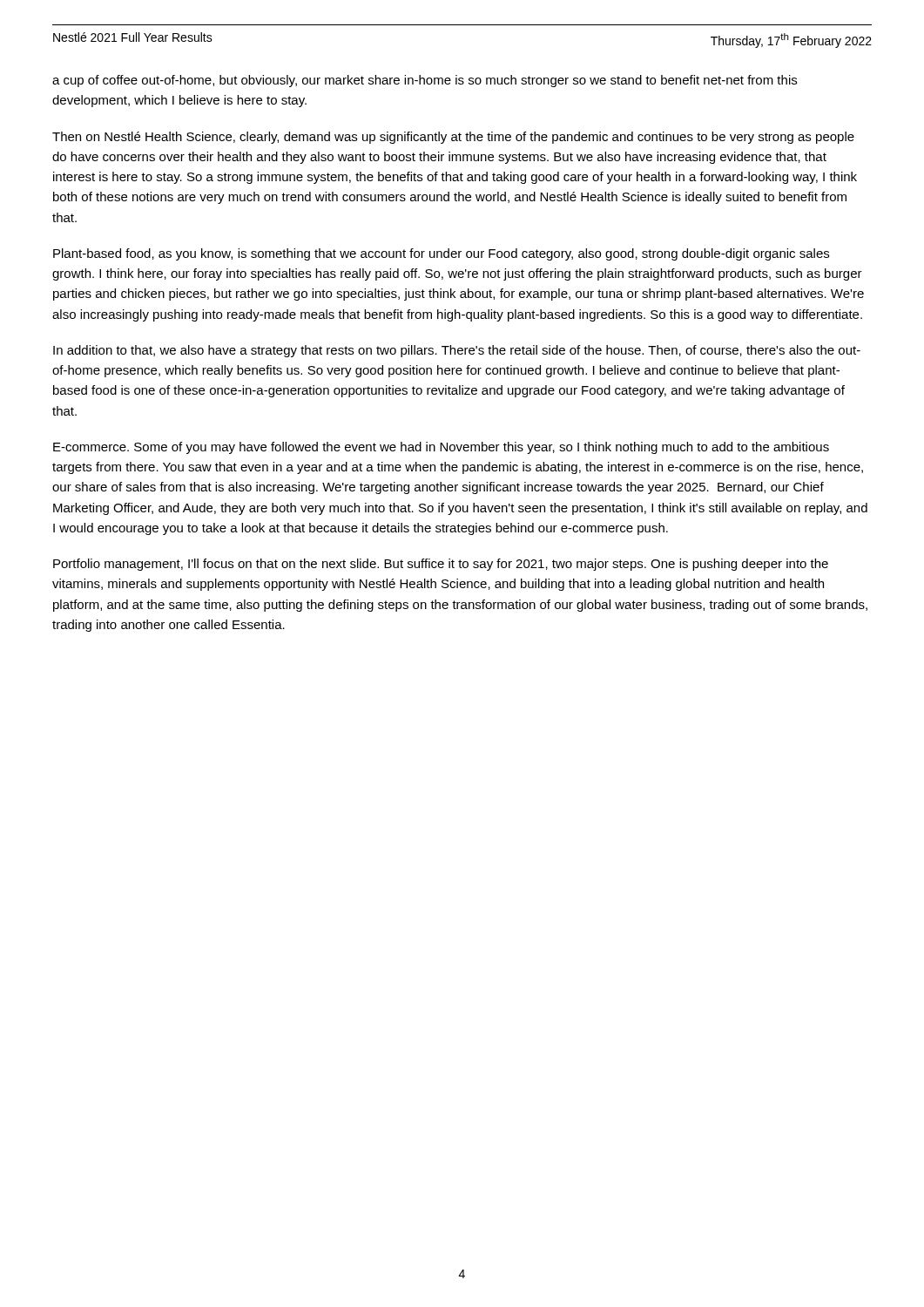Click on the text block that reads "Then on Nestlé Health Science,"
924x1307 pixels.
(x=455, y=176)
